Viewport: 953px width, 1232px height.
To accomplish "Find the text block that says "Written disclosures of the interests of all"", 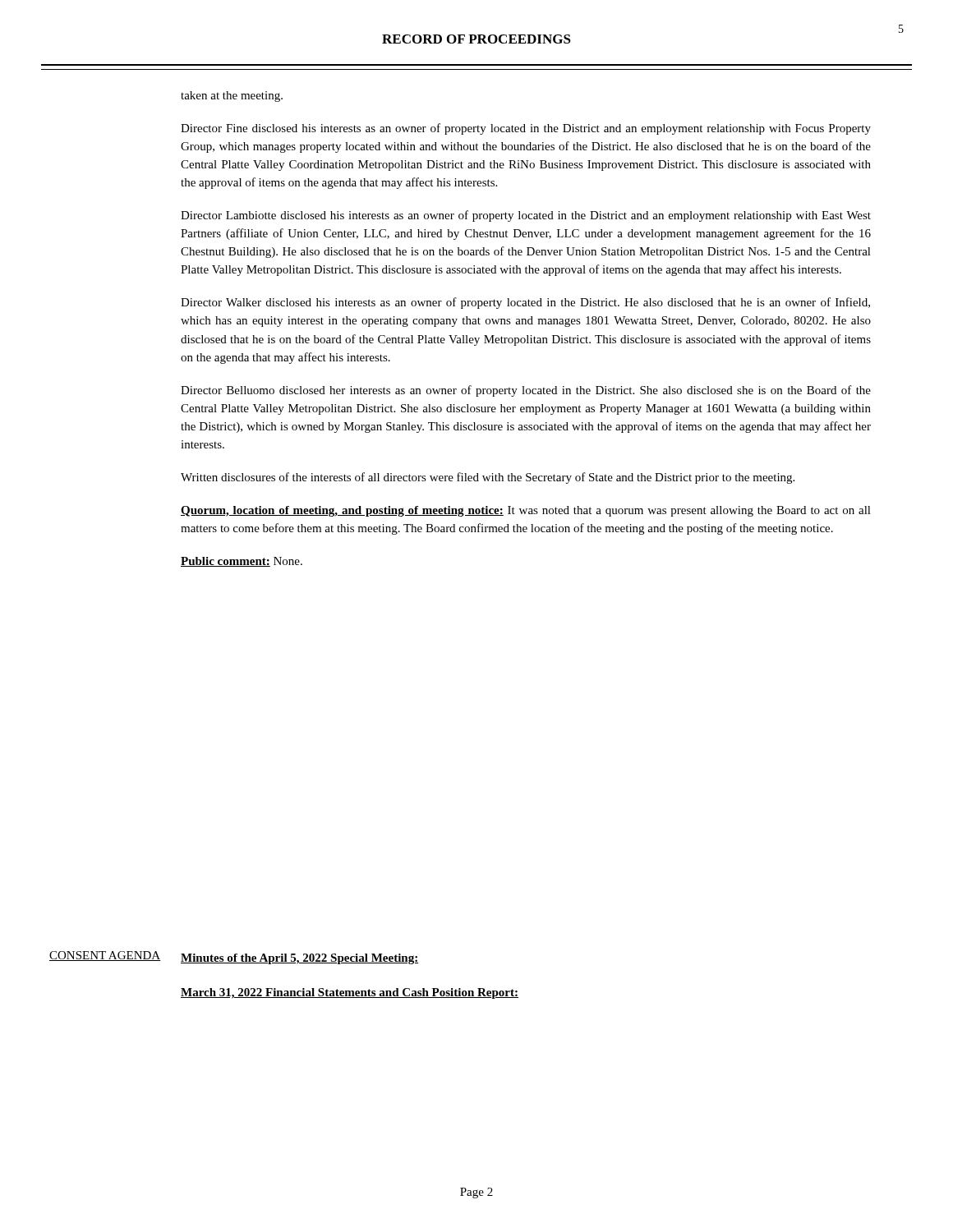I will click(488, 477).
